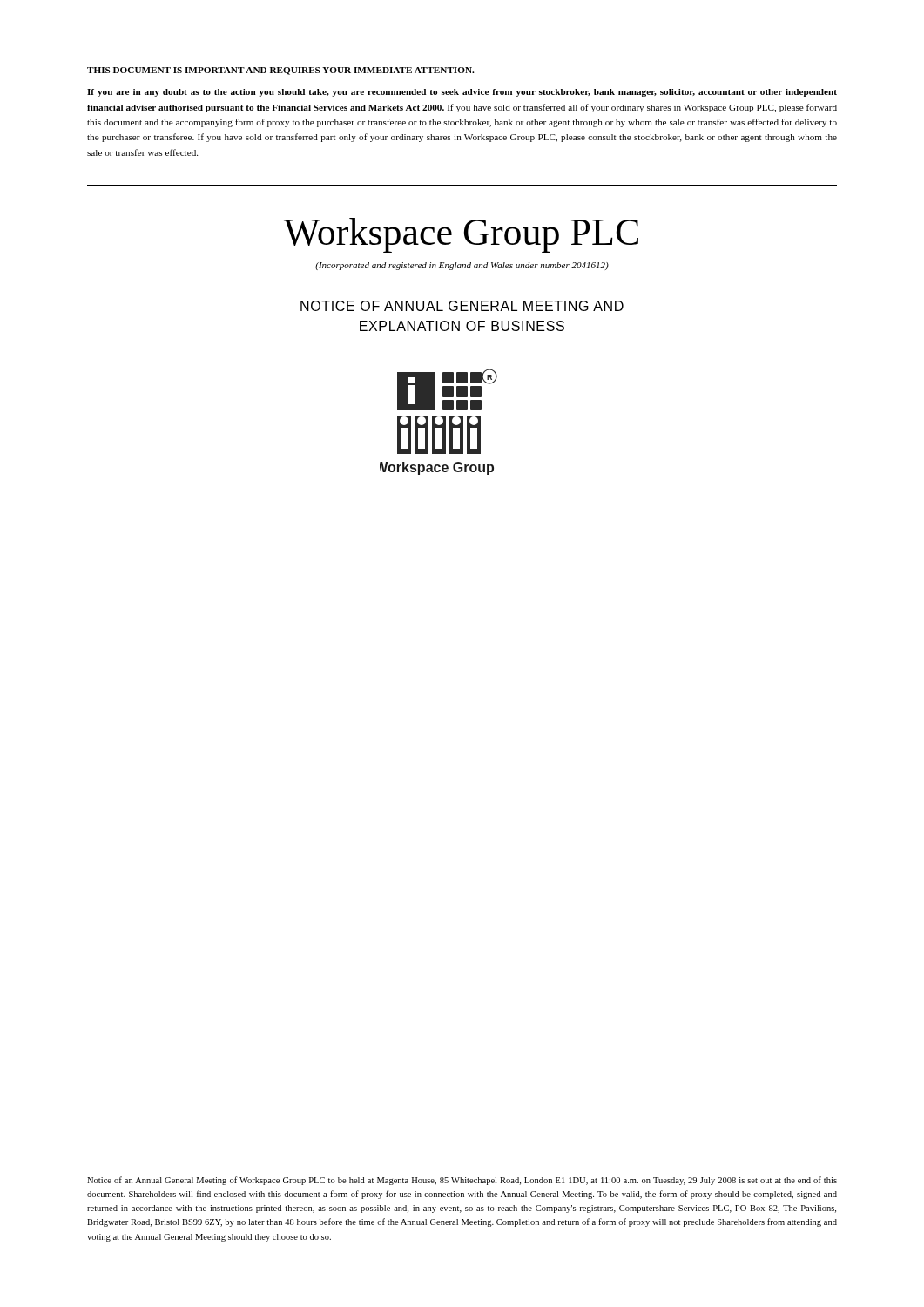The image size is (924, 1307).
Task: Locate the title that reads "Workspace Group PLC"
Action: pyautogui.click(x=462, y=232)
